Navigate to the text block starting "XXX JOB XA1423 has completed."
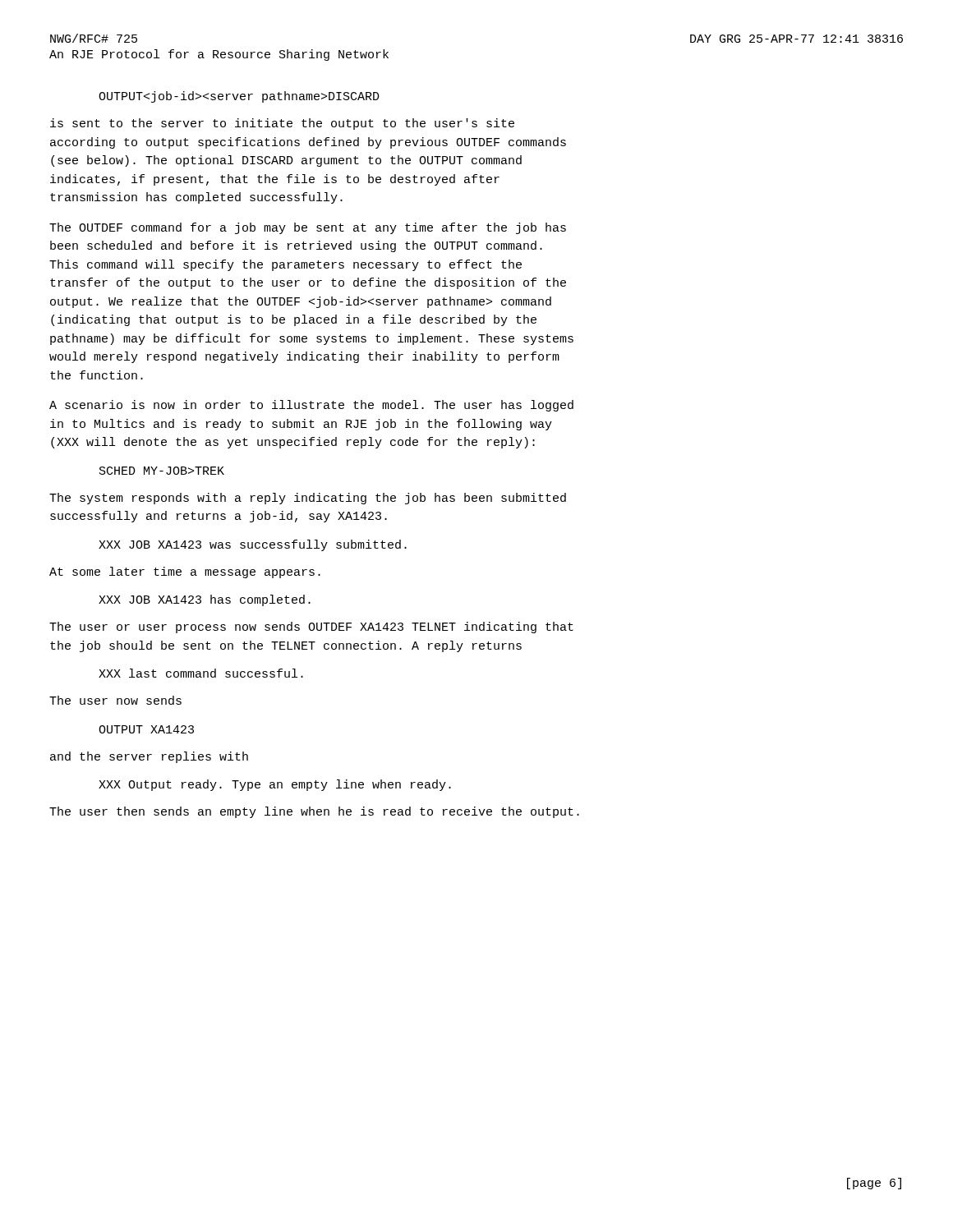 pyautogui.click(x=206, y=601)
